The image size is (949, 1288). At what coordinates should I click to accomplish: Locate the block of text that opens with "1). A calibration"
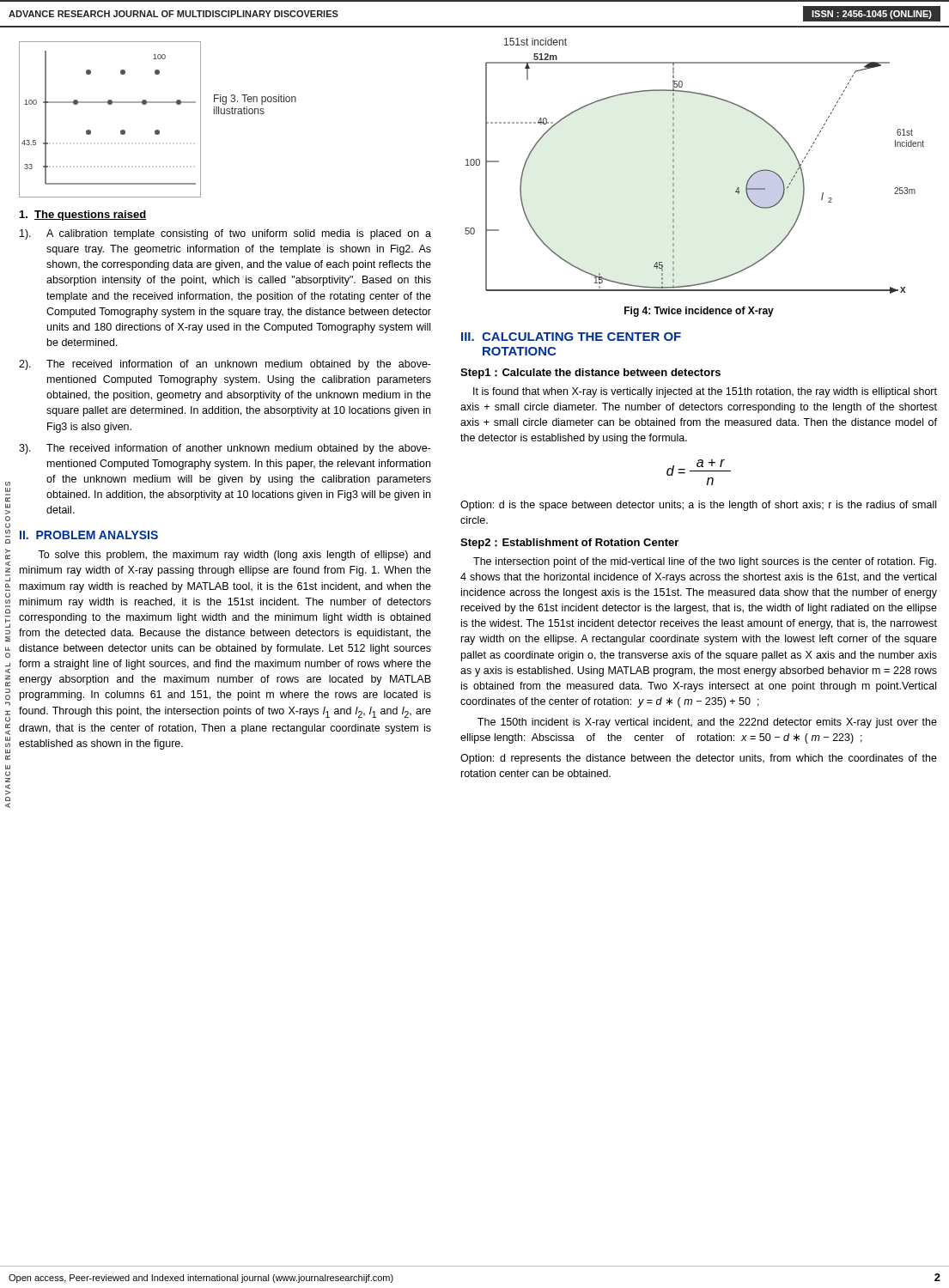pos(225,288)
